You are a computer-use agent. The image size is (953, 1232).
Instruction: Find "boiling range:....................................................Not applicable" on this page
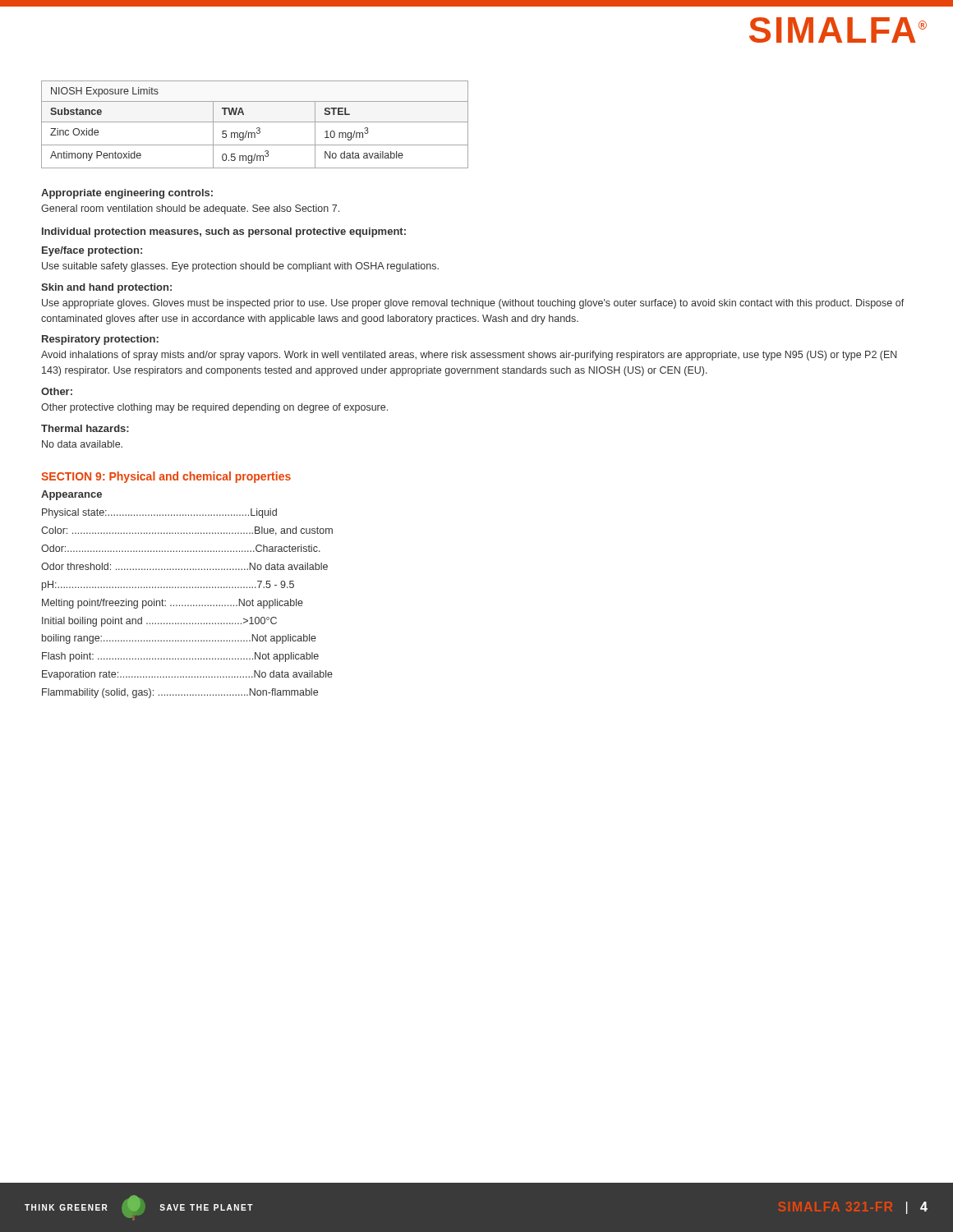pyautogui.click(x=179, y=639)
